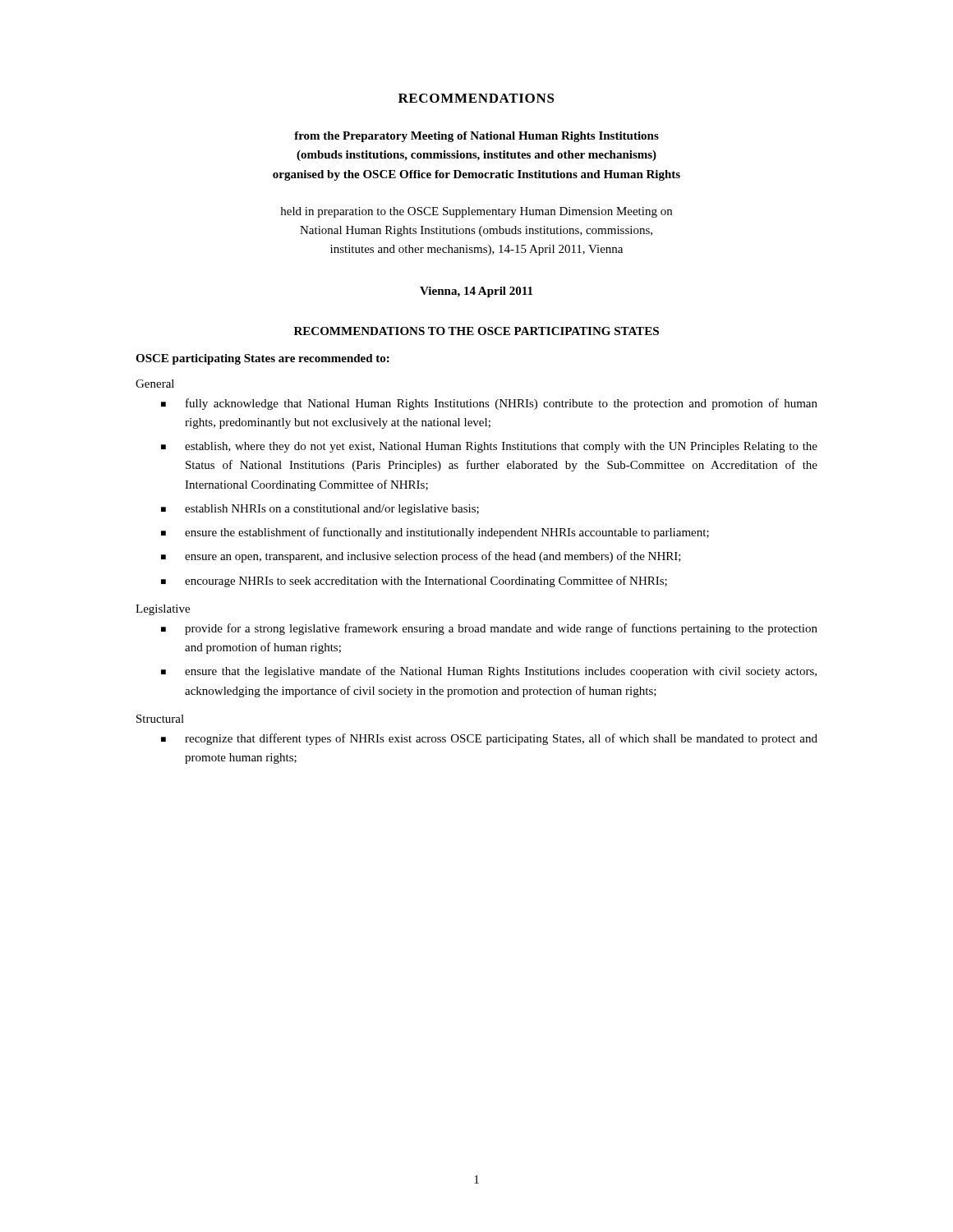Screen dimensions: 1232x953
Task: Point to the region starting "OSCE participating States"
Action: (263, 358)
